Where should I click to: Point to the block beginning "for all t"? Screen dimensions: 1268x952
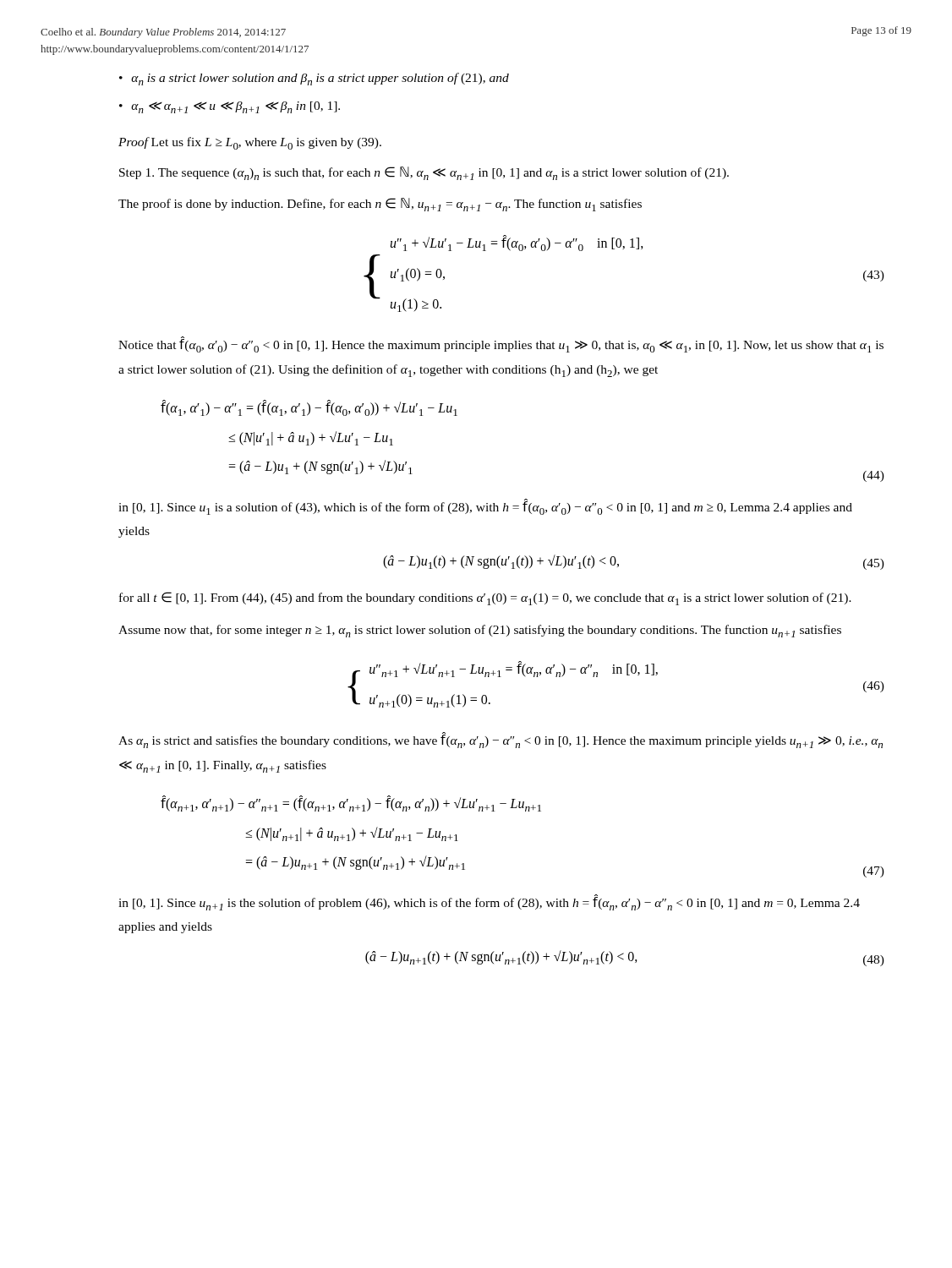coord(485,599)
